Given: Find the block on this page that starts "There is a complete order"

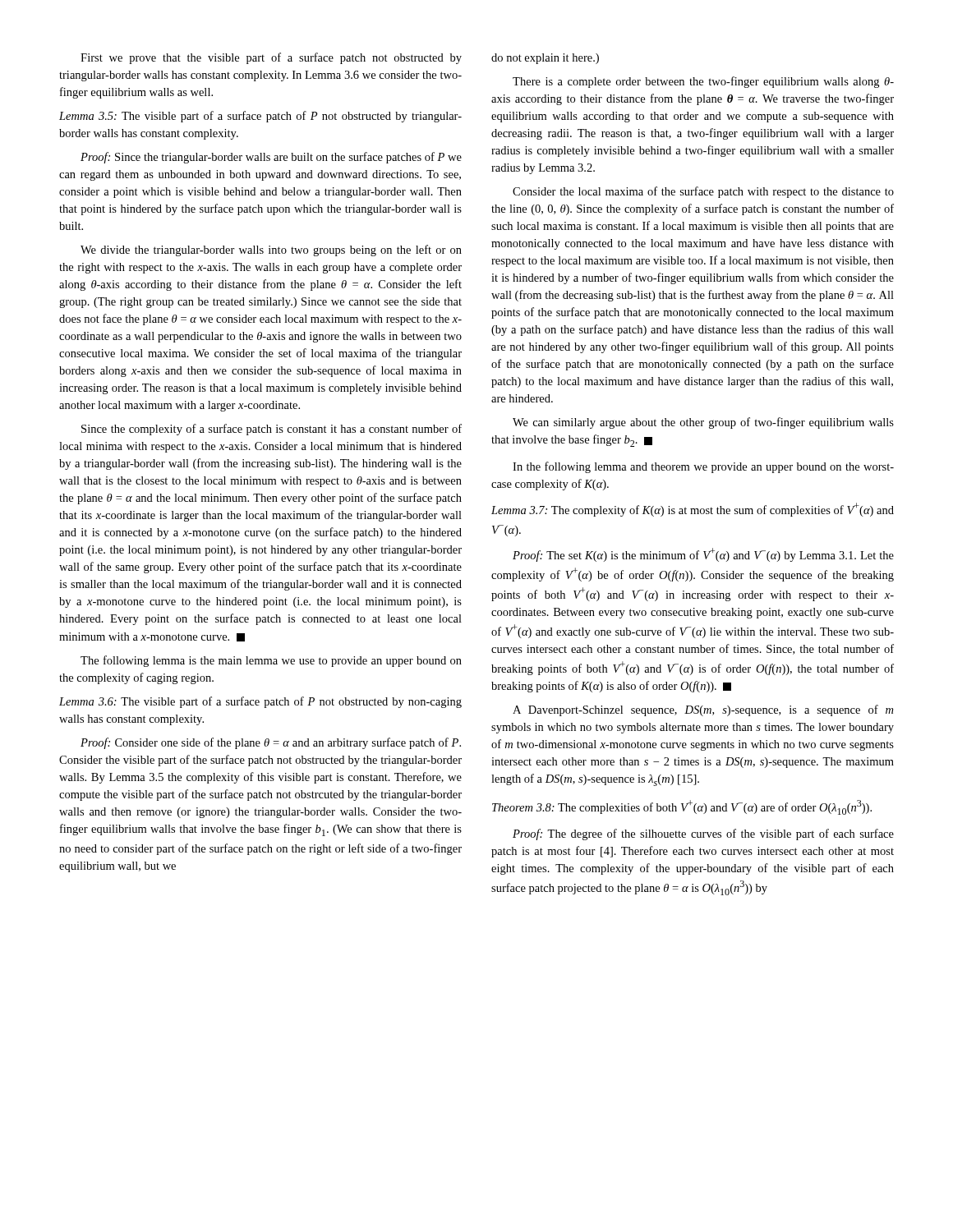Looking at the screenshot, I should click(693, 125).
